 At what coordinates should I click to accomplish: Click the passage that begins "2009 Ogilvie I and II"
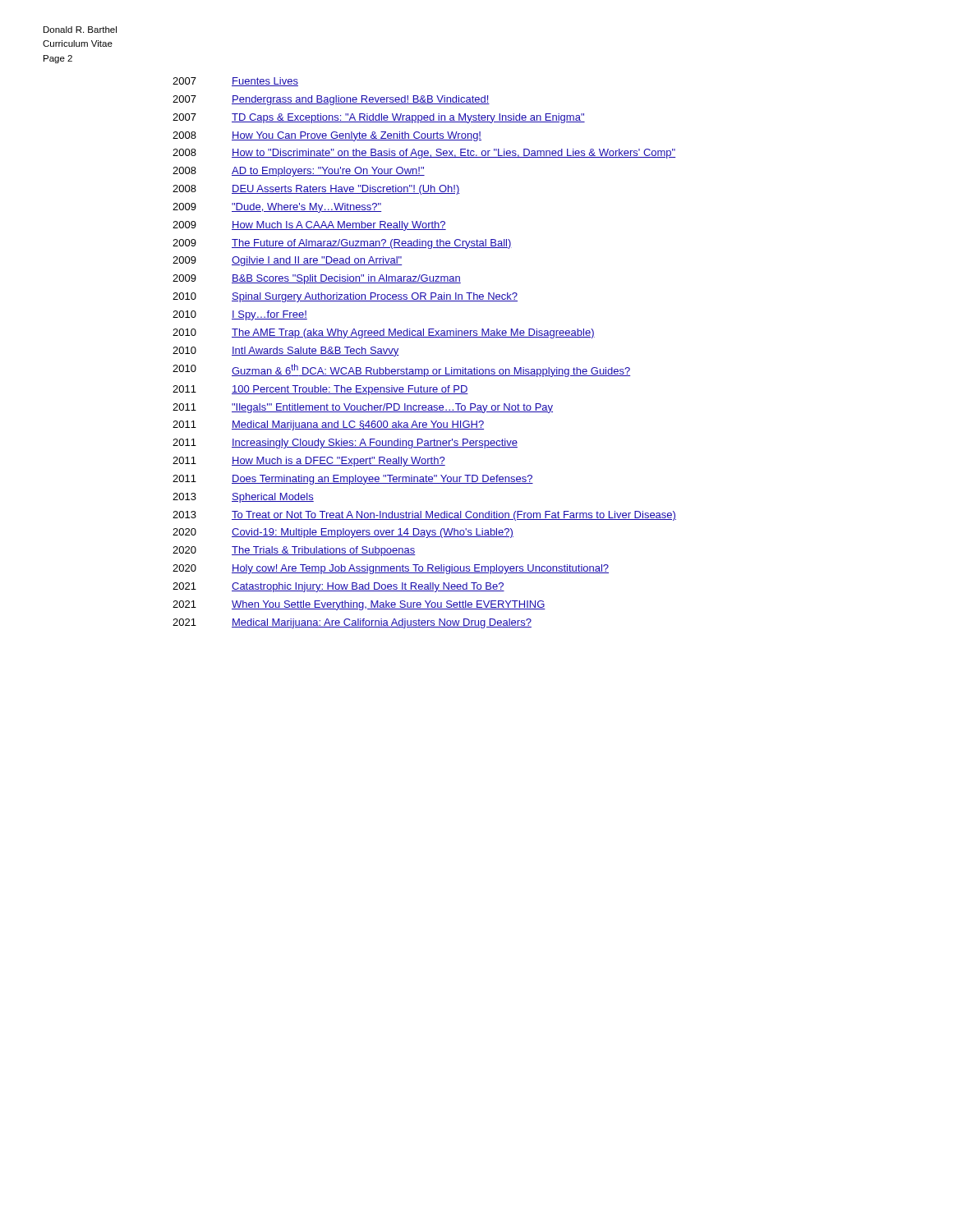click(288, 261)
